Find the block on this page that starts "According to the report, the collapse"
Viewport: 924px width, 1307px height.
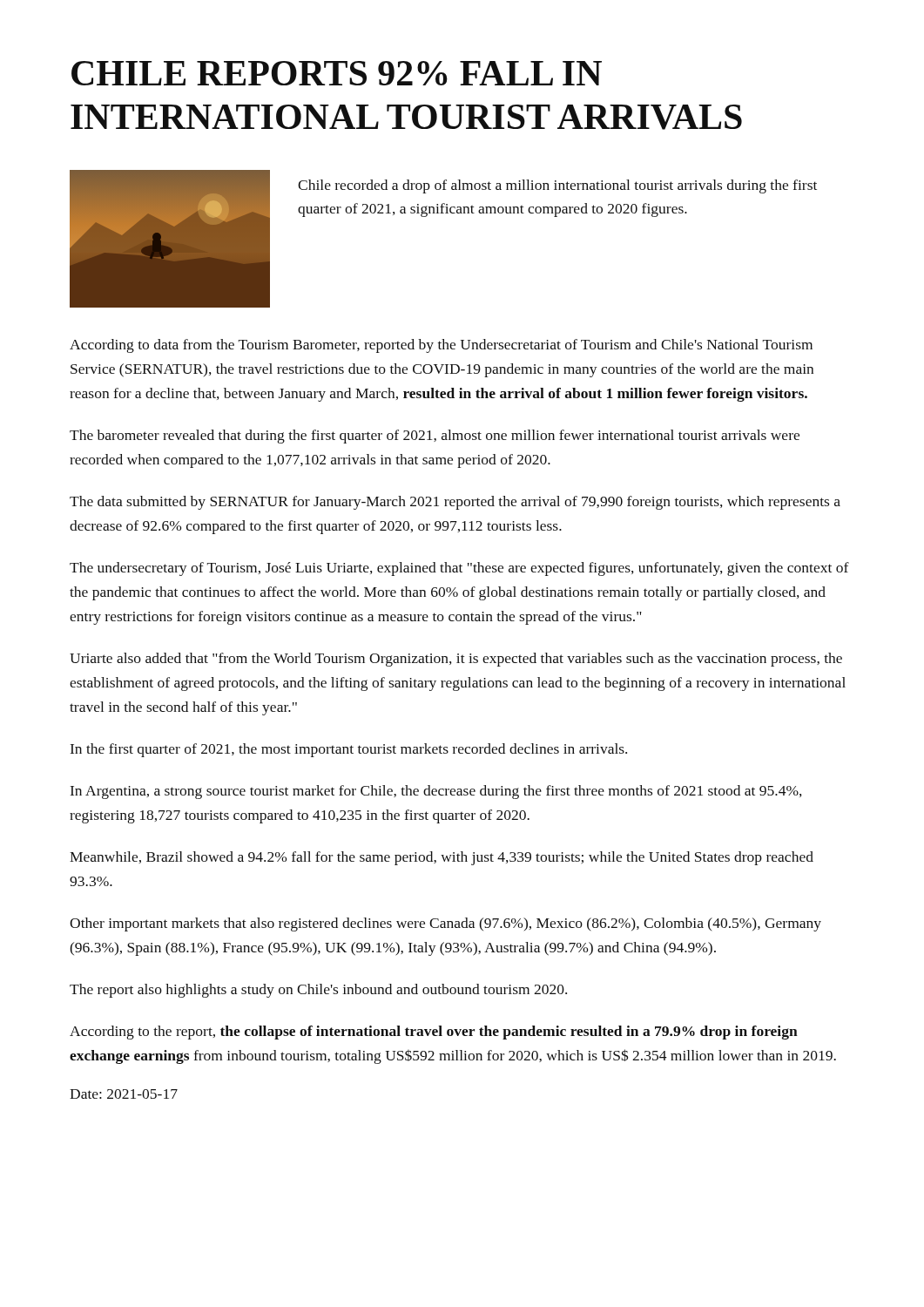(x=453, y=1043)
